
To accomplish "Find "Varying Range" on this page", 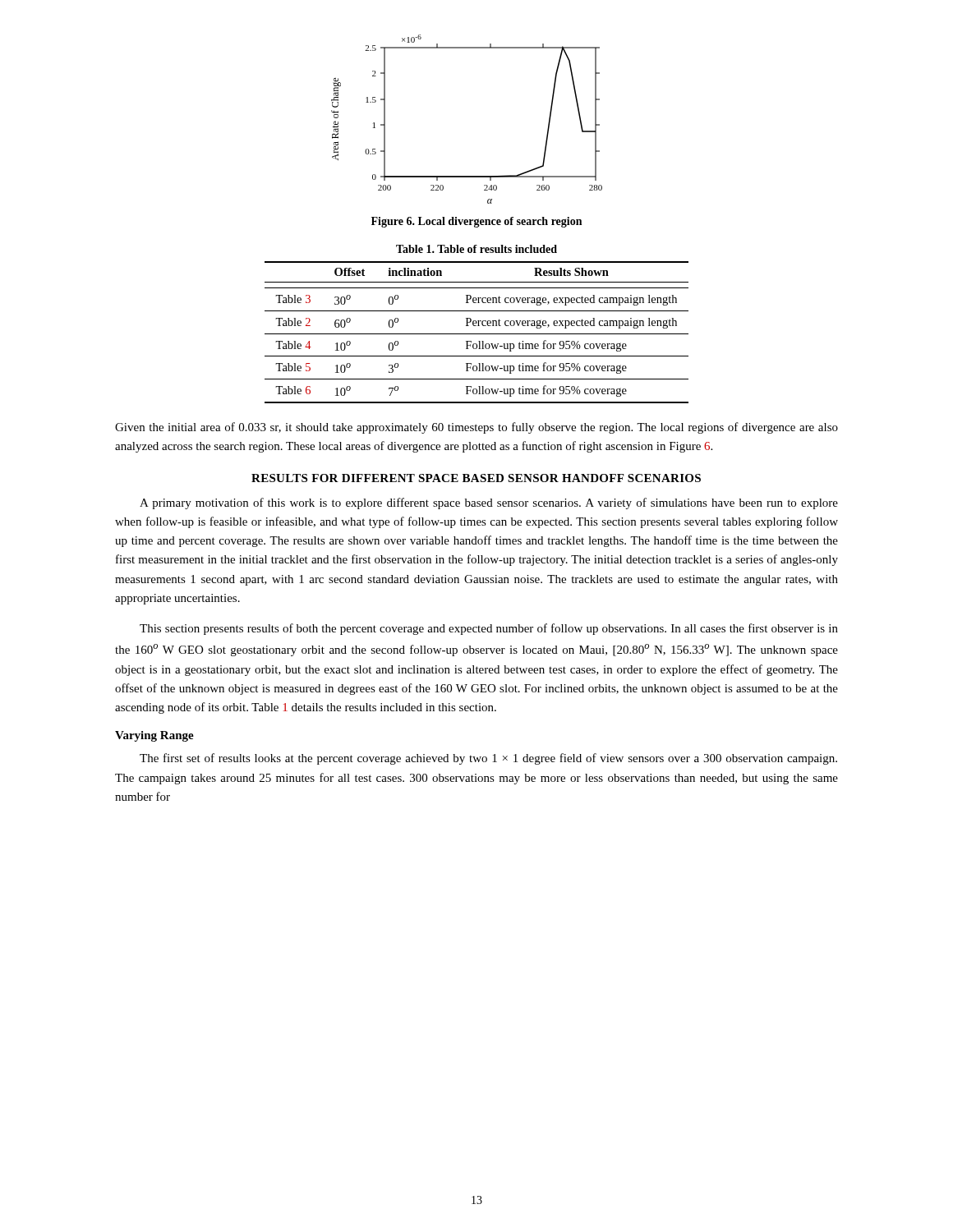I will (x=154, y=735).
